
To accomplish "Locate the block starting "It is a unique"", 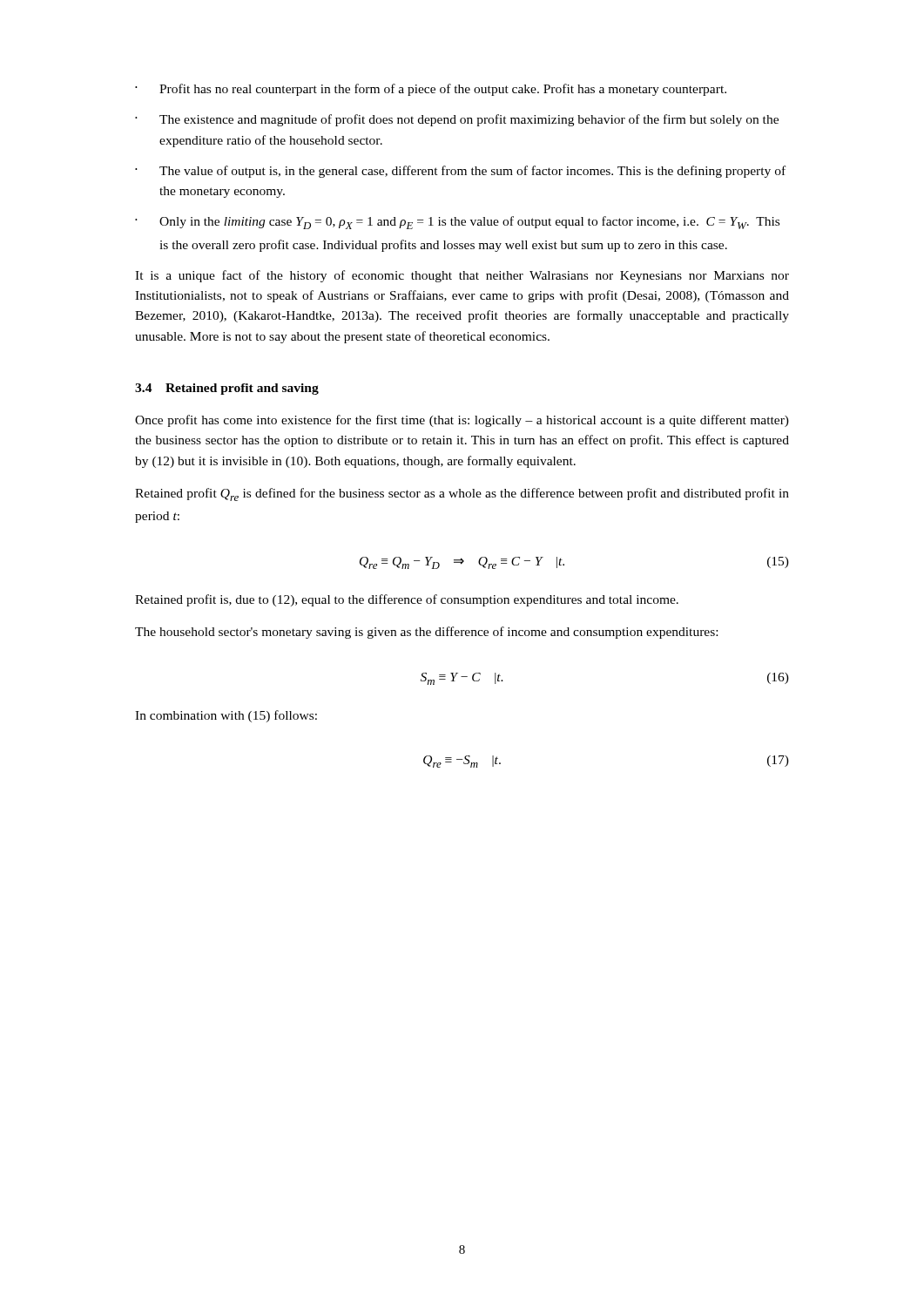I will 462,305.
